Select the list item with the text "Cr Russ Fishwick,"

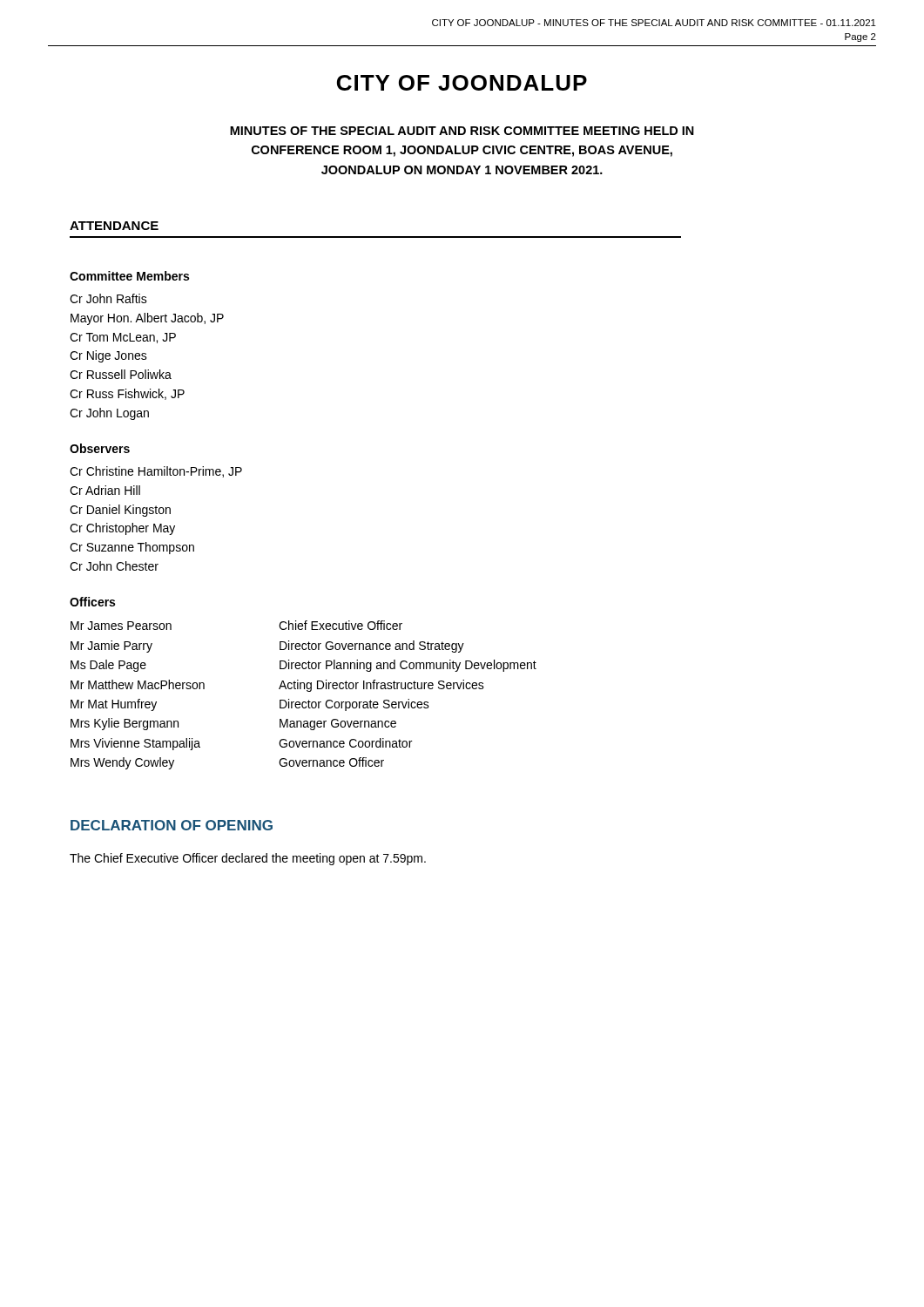coord(127,394)
